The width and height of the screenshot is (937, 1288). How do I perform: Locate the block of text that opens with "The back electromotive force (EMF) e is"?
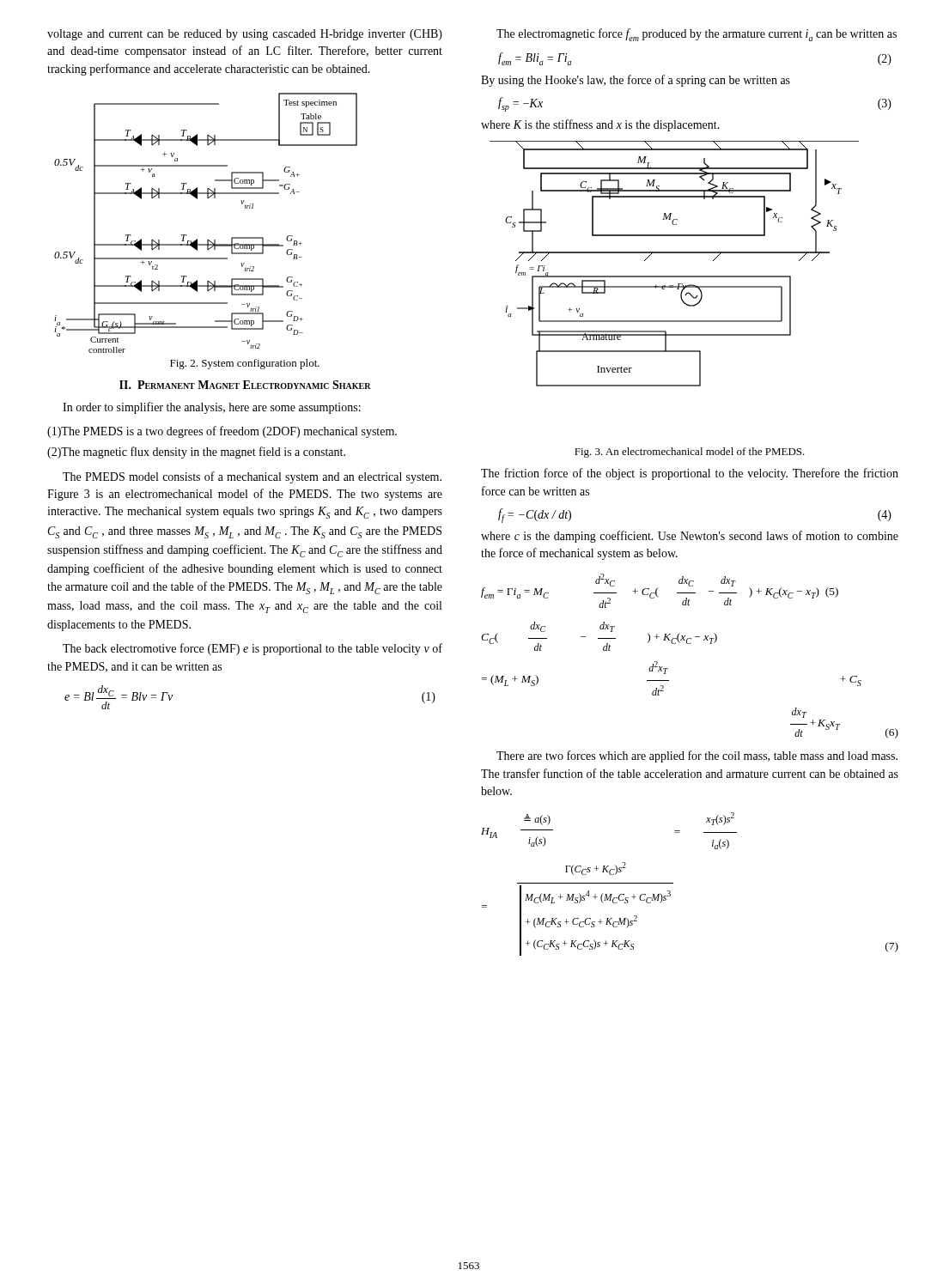(245, 658)
